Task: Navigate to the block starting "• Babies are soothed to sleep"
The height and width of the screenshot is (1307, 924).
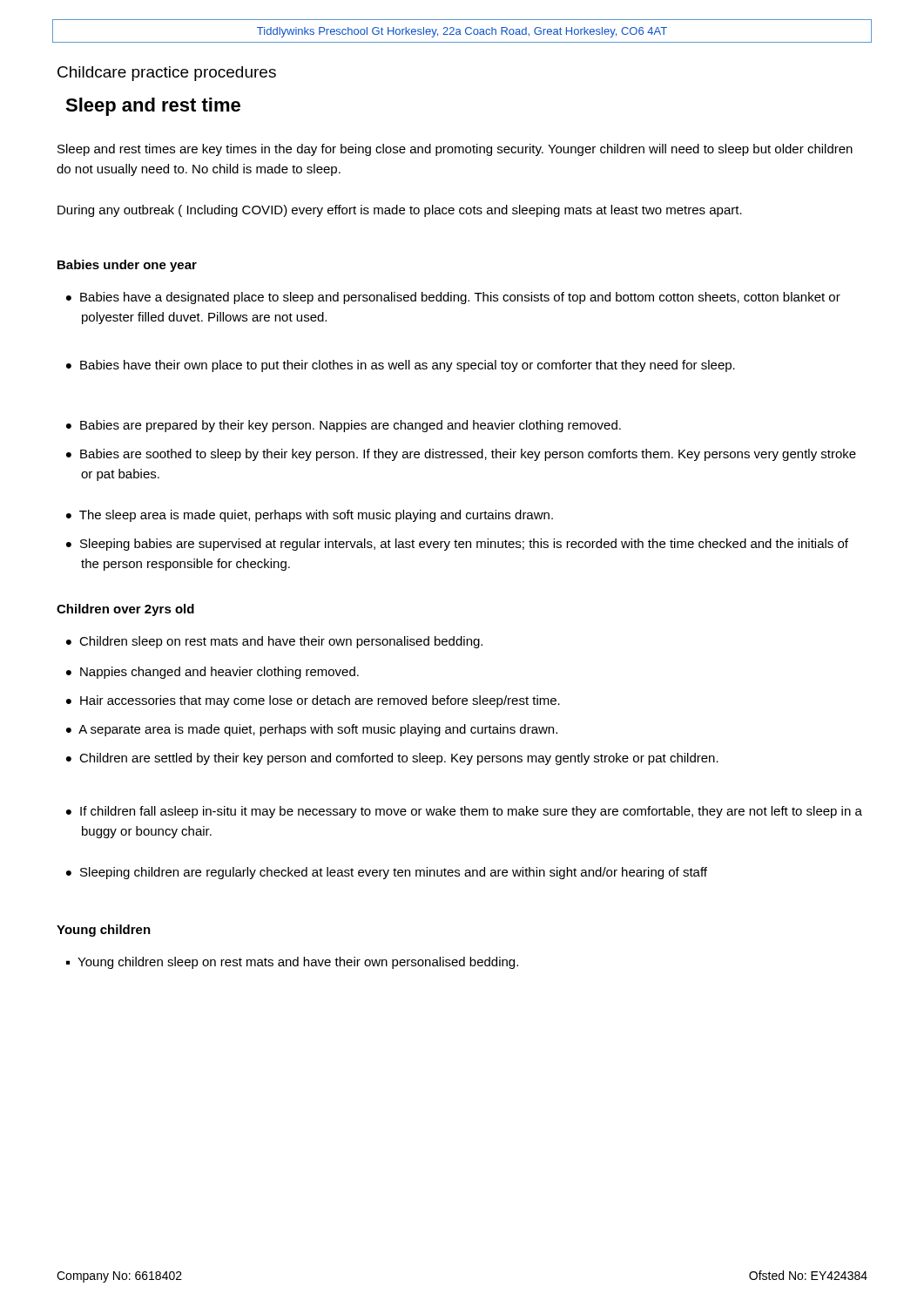Action: click(461, 462)
